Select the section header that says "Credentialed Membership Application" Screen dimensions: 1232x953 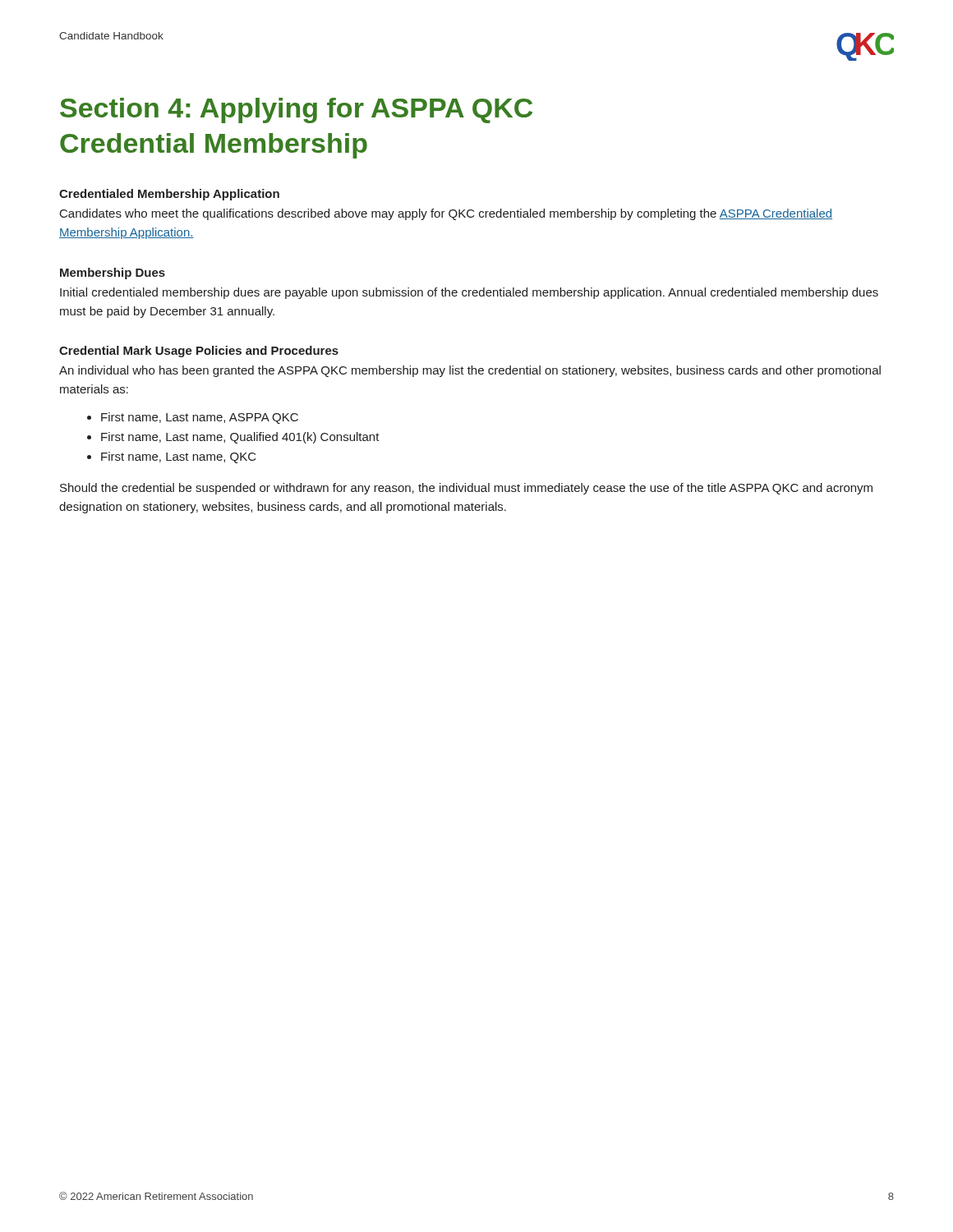point(170,193)
